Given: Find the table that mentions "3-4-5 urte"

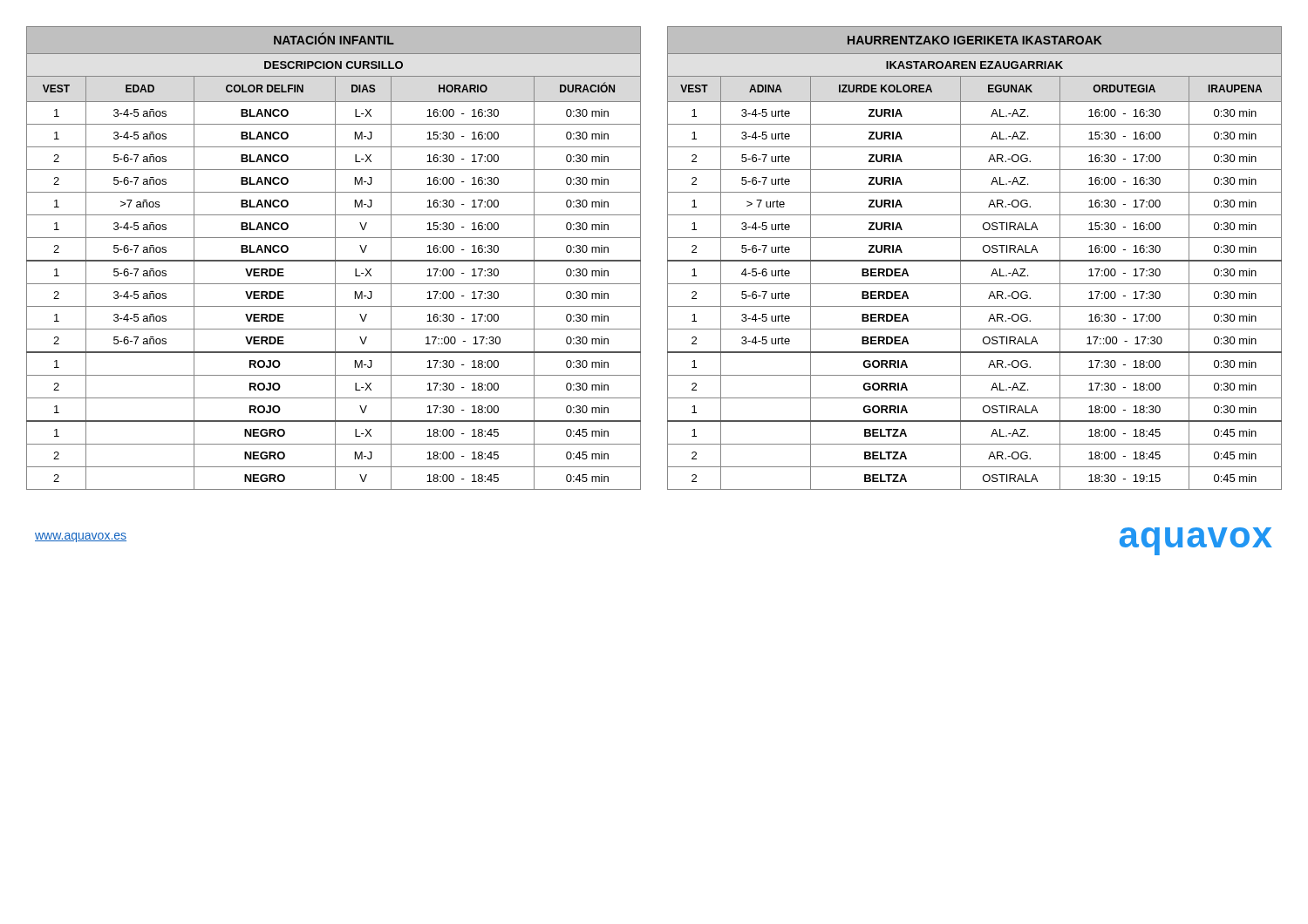Looking at the screenshot, I should pos(974,258).
